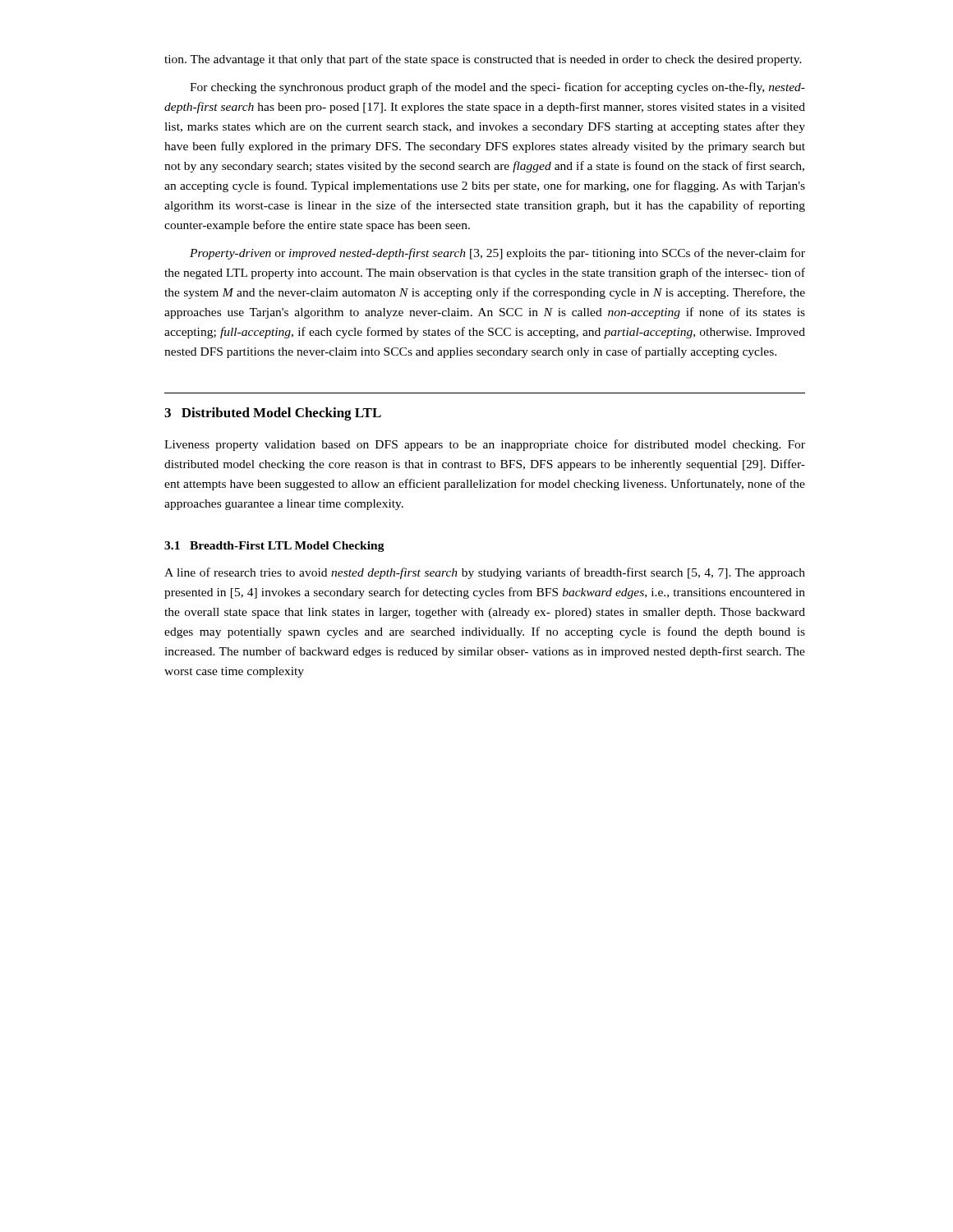Select the section header with the text "3.1 Breadth-First LTL Model"
This screenshot has width=953, height=1232.
pos(274,545)
